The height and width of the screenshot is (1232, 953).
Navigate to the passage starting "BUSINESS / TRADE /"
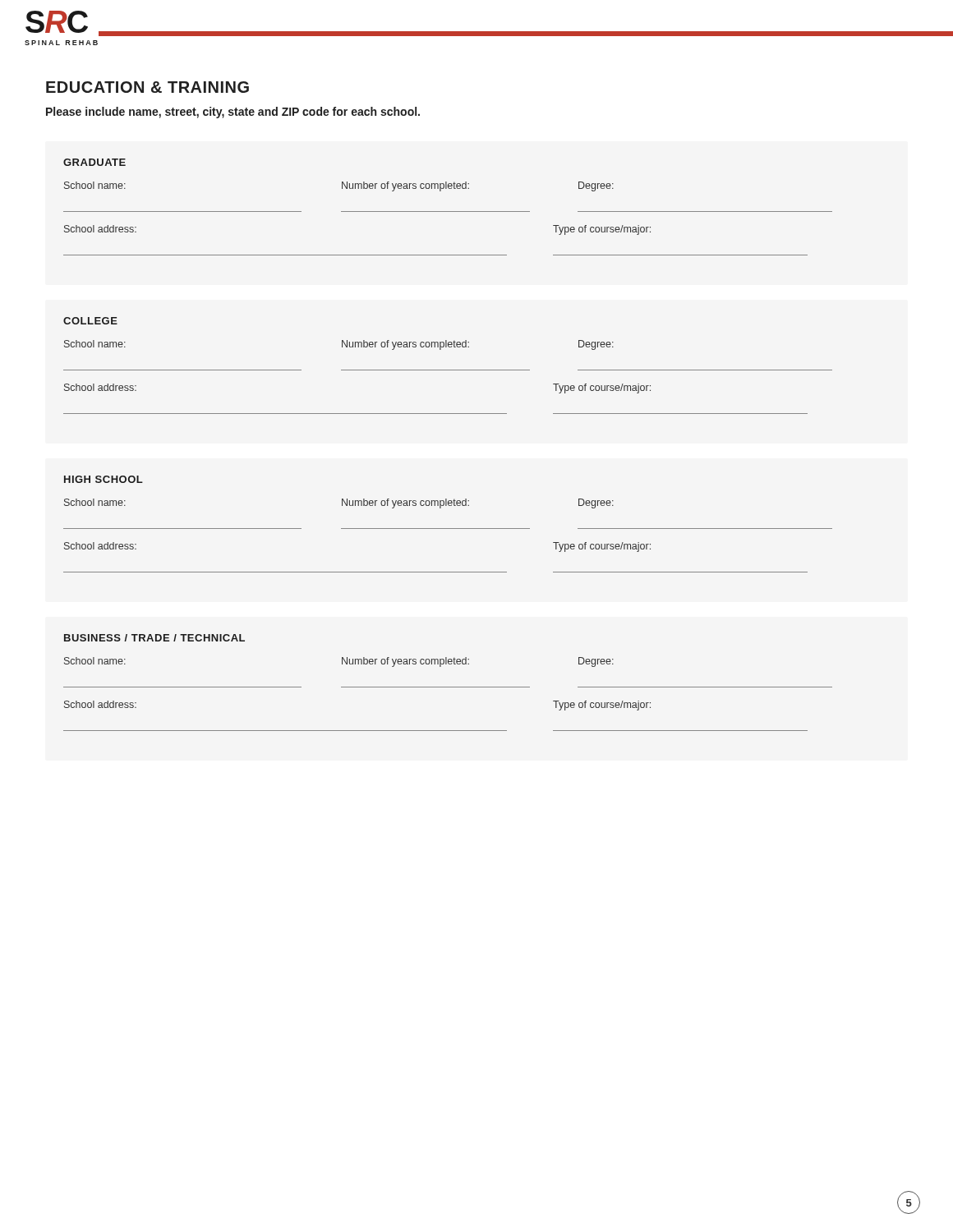coord(476,681)
